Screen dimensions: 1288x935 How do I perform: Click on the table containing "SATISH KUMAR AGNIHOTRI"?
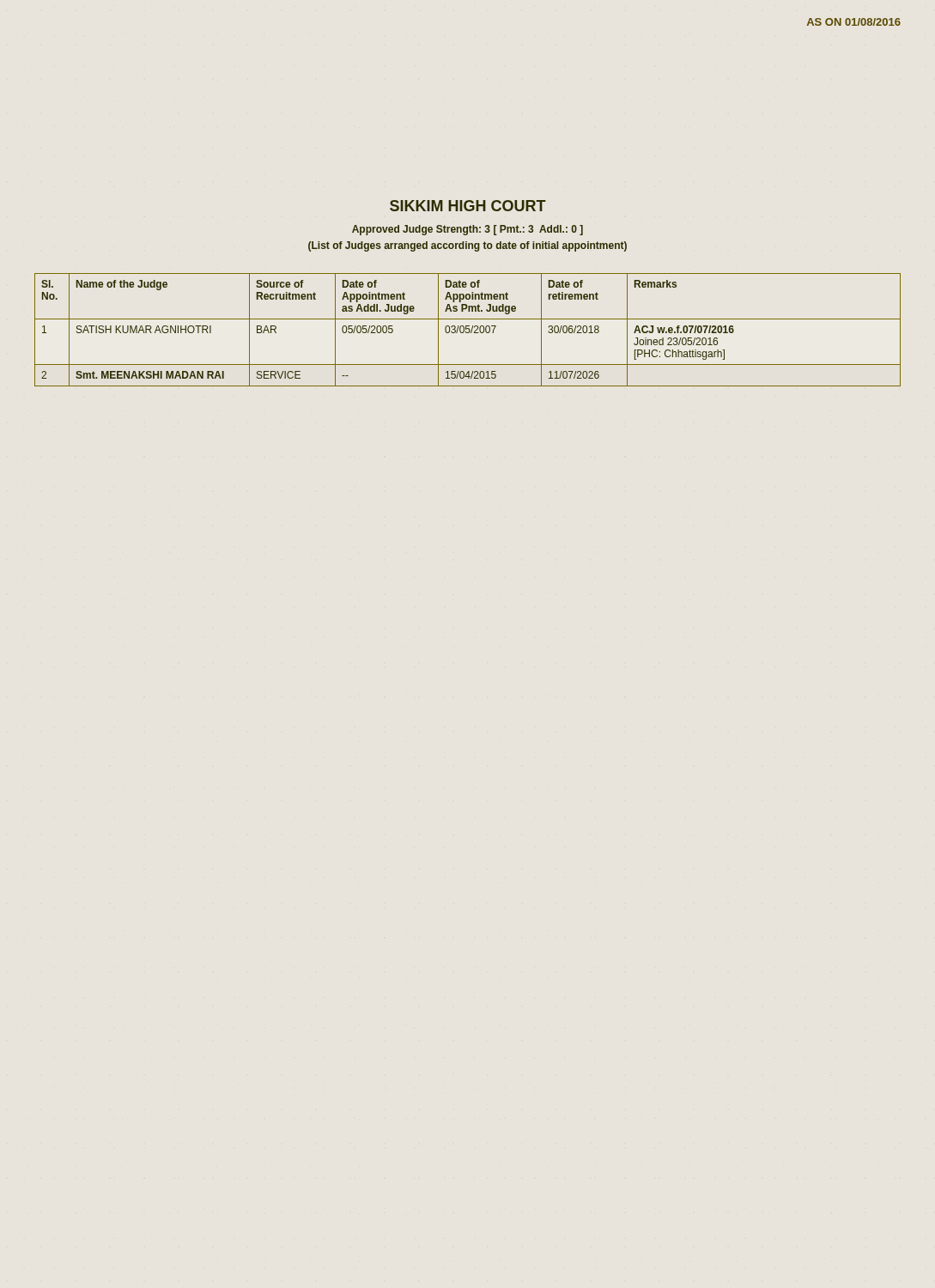[468, 330]
